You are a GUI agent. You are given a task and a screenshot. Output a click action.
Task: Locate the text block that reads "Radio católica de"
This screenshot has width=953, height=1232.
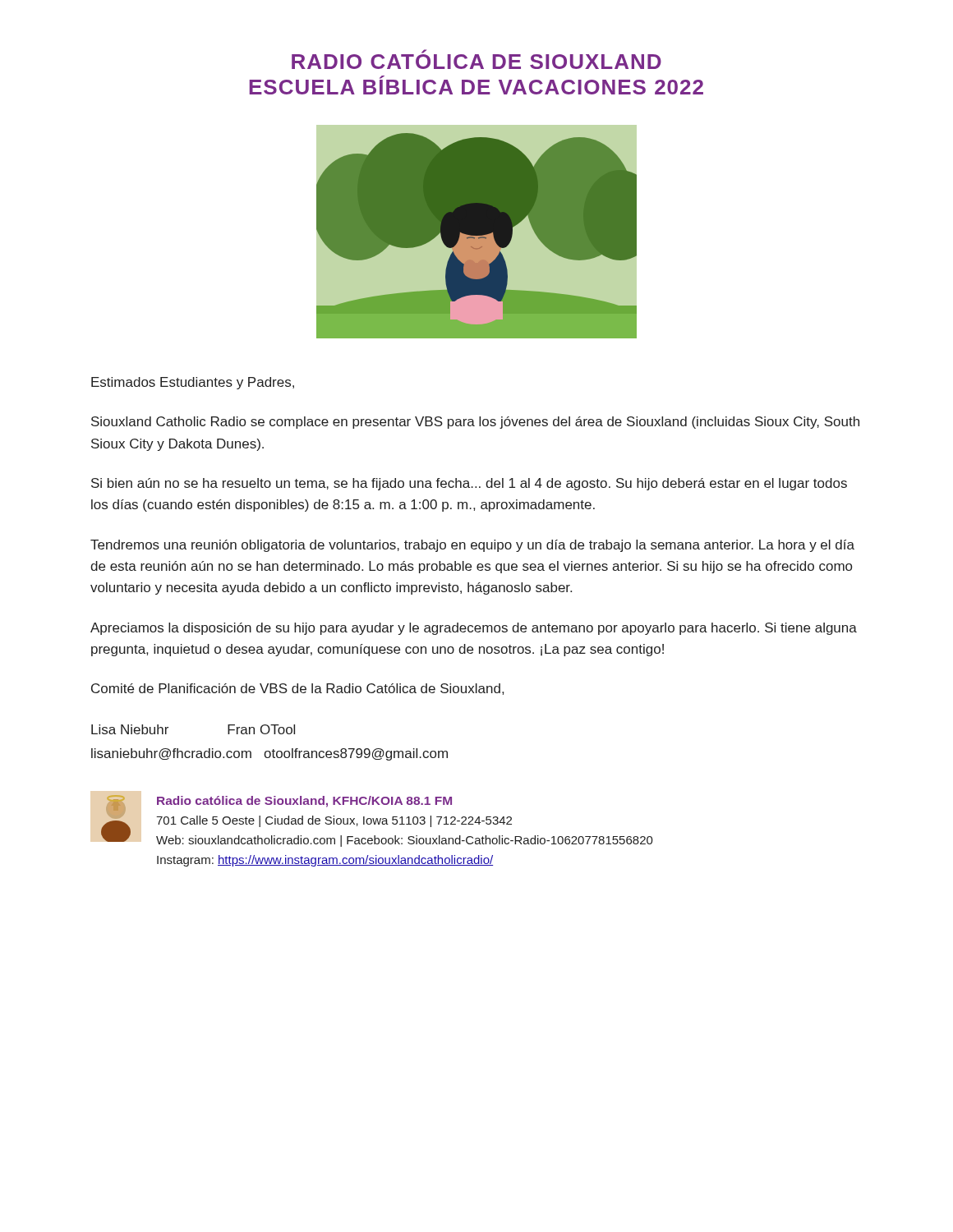coord(372,830)
